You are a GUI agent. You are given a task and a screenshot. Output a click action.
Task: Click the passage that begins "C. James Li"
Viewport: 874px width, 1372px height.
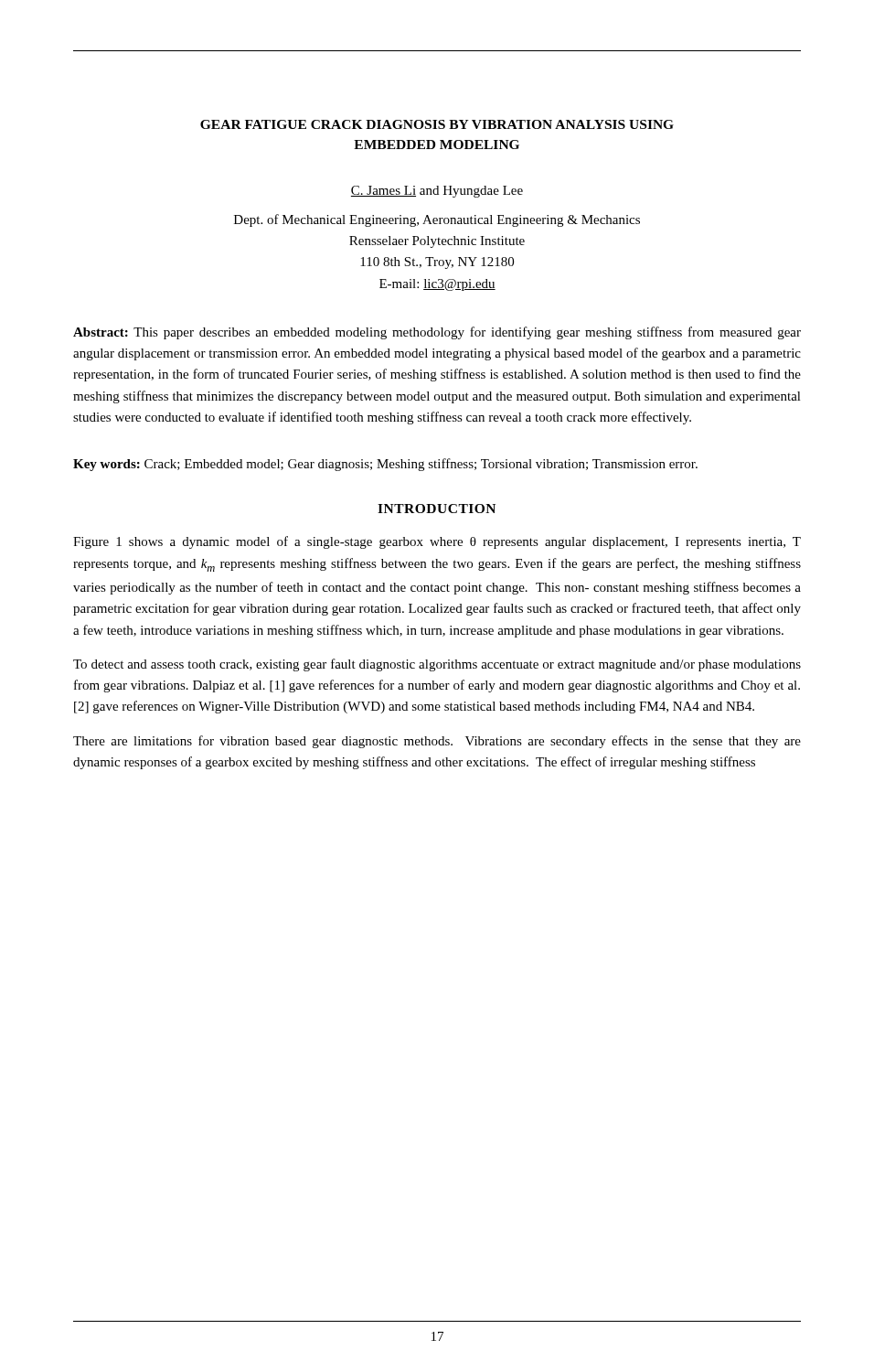(x=437, y=190)
